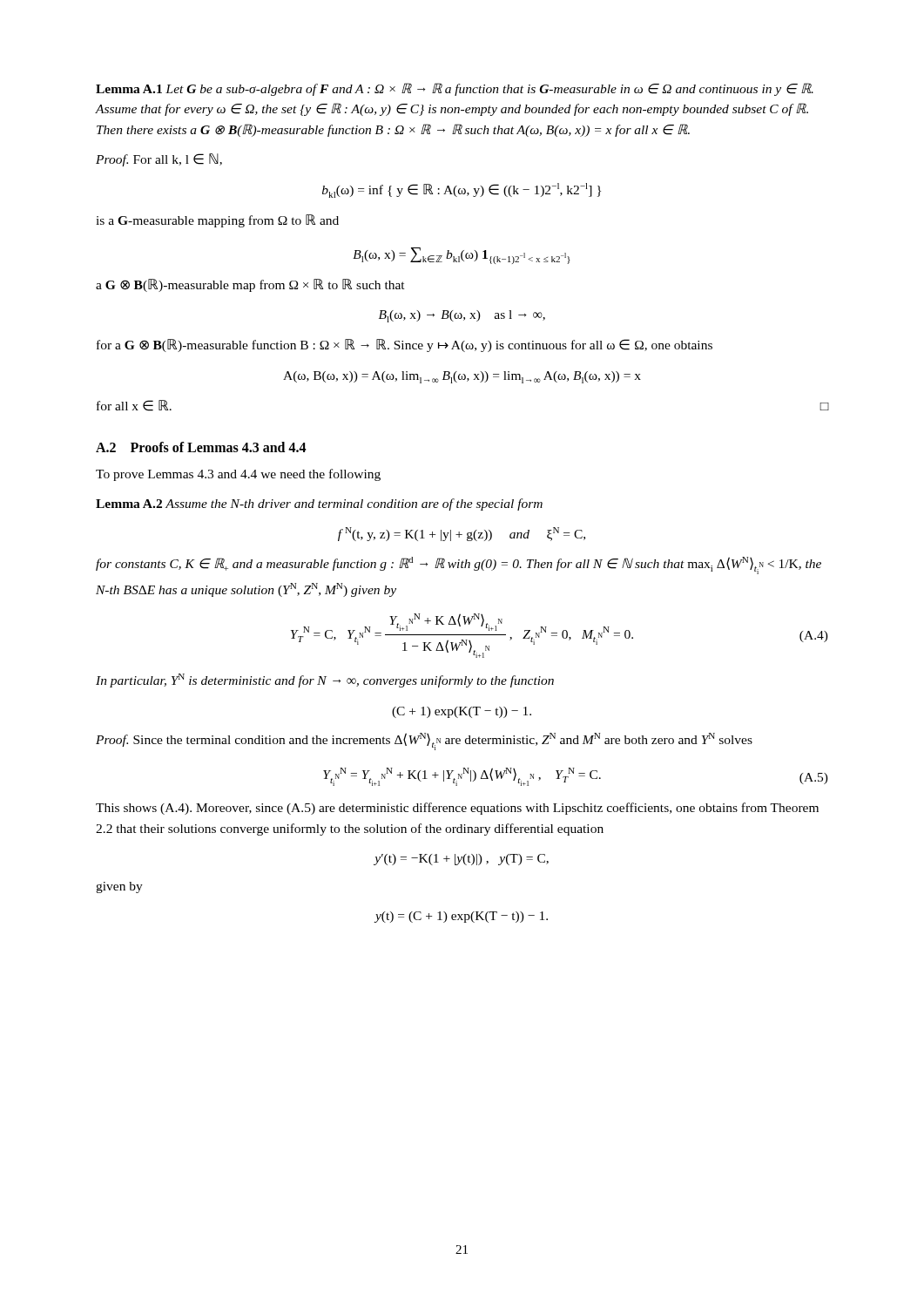924x1307 pixels.
Task: Point to the text starting "Bl(ω, x) = ∑k∈ℤ bkl(ω) 1{(k−1)2−l <"
Action: tap(462, 254)
